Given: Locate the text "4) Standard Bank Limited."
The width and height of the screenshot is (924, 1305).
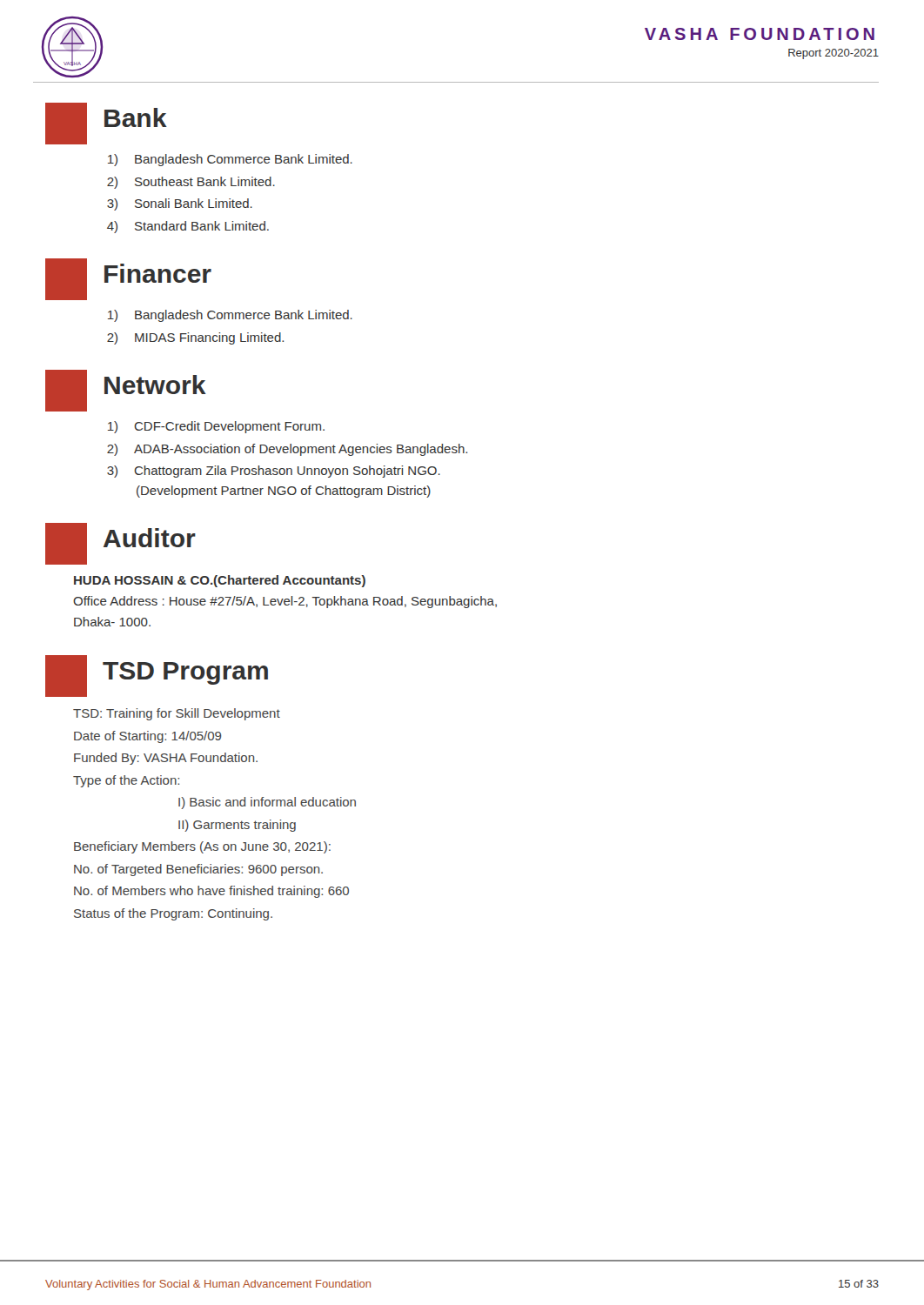Looking at the screenshot, I should coord(171,226).
